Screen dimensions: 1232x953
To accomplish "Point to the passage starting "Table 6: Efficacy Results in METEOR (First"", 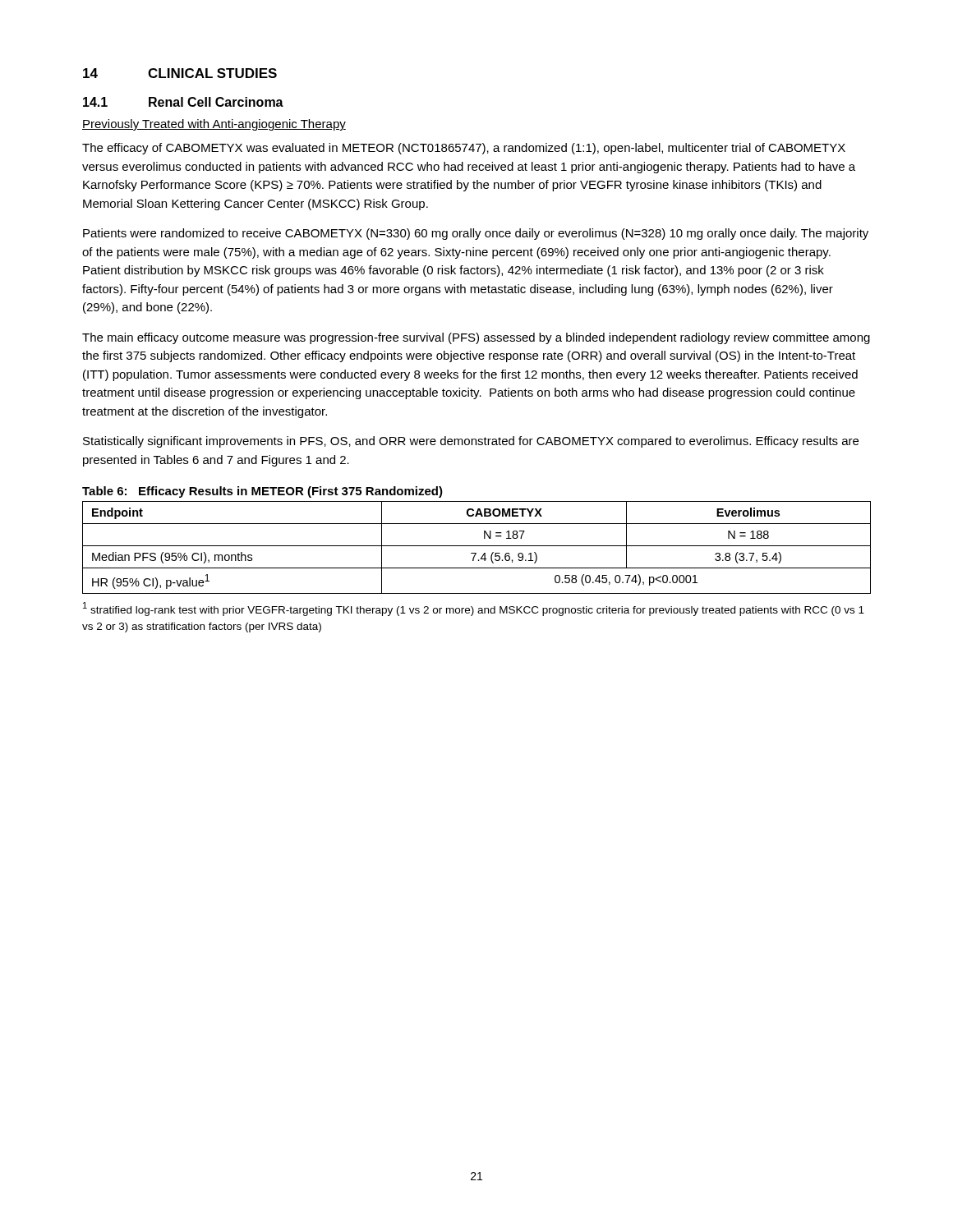I will pos(262,491).
